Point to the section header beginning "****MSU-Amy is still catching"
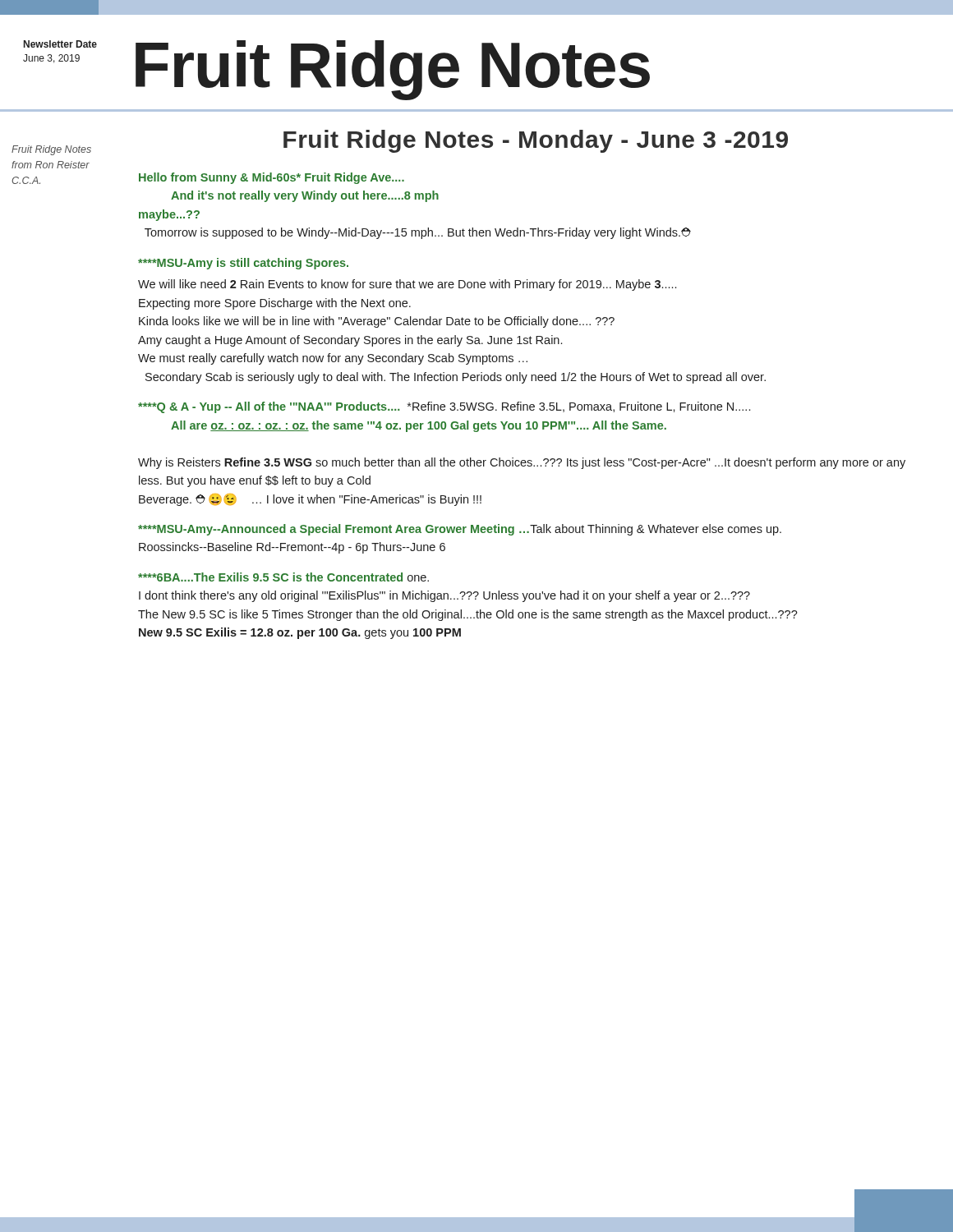Image resolution: width=953 pixels, height=1232 pixels. coord(244,263)
